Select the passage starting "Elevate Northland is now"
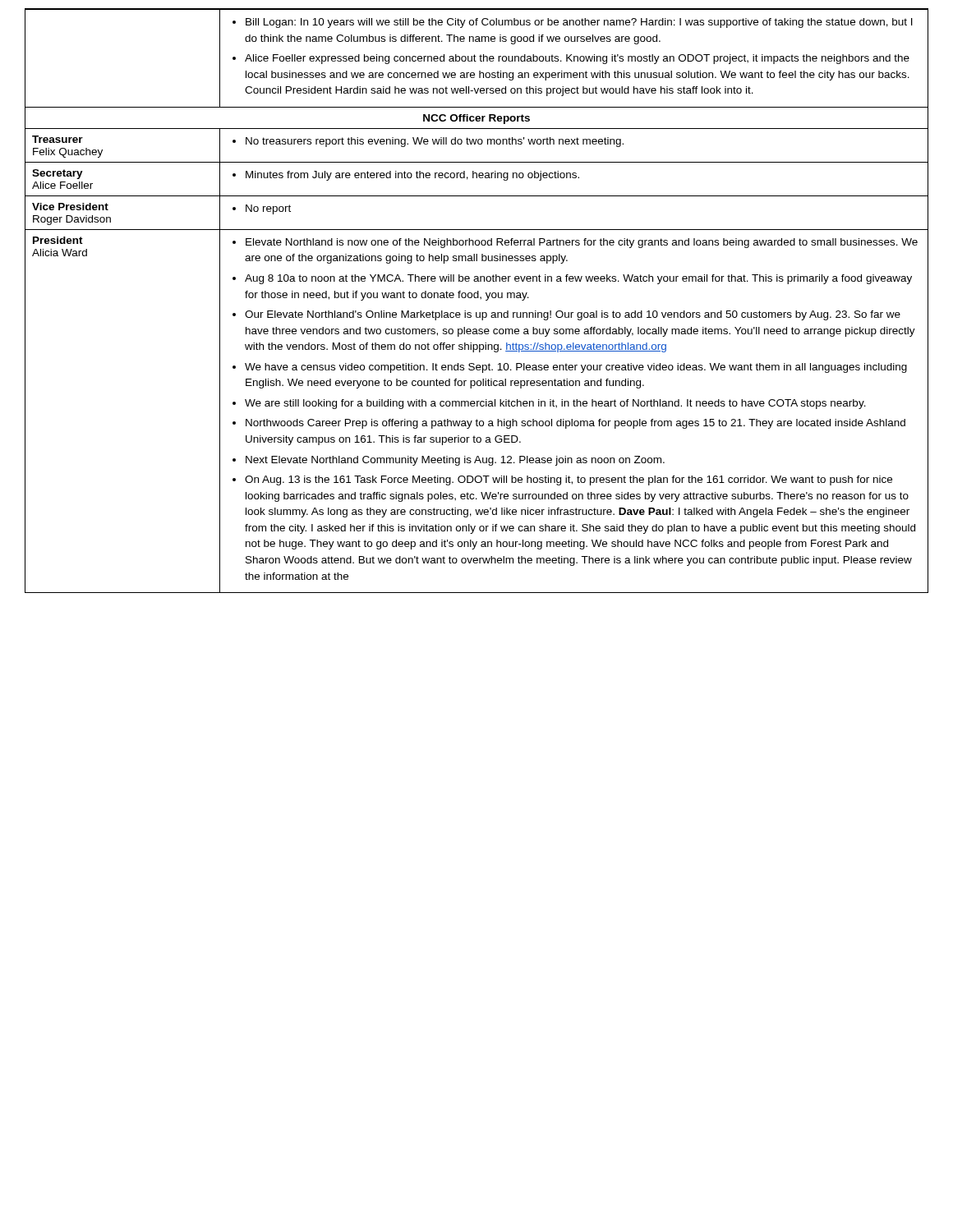Screen dimensions: 1232x953 574,409
